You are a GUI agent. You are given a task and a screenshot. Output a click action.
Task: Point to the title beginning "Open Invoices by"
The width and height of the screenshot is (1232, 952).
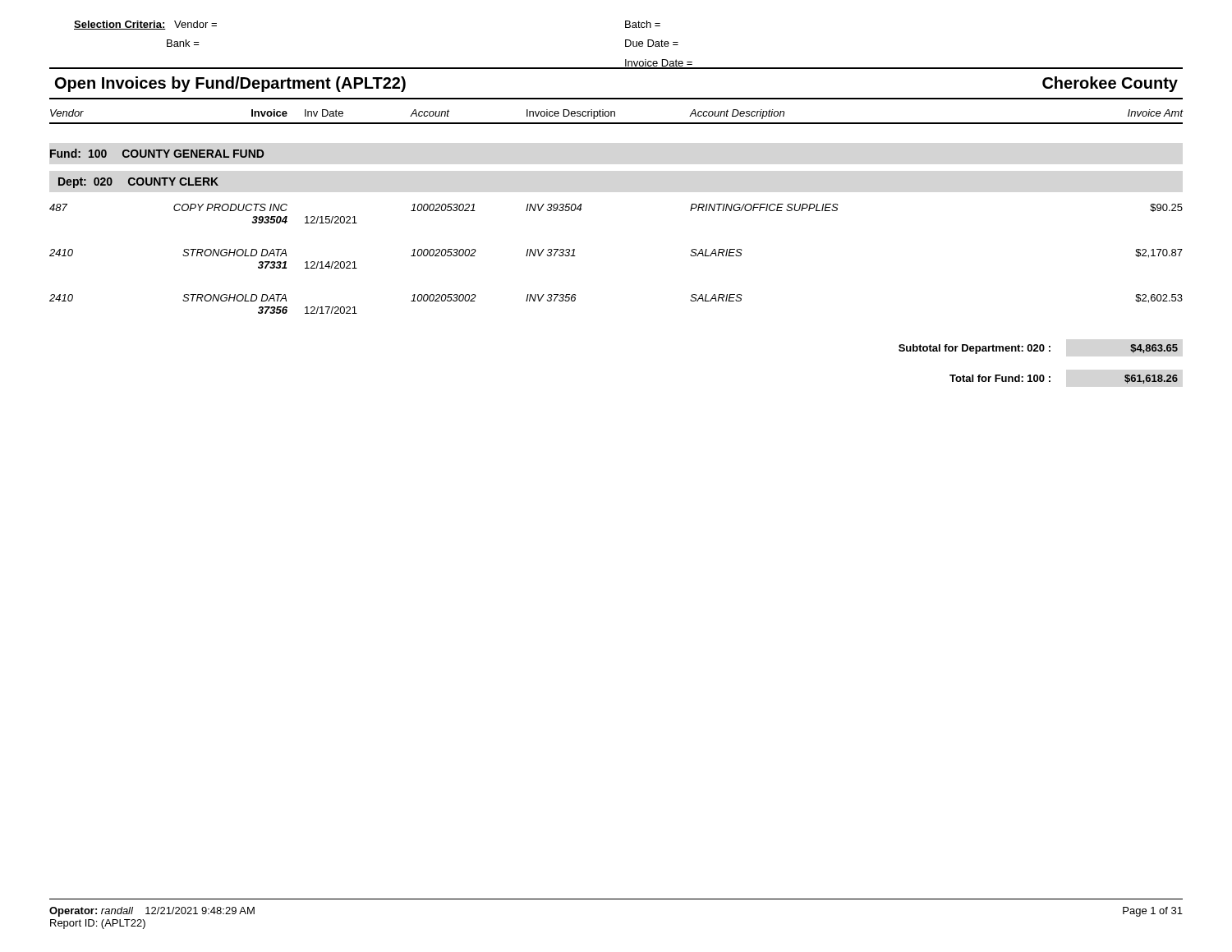click(x=230, y=83)
